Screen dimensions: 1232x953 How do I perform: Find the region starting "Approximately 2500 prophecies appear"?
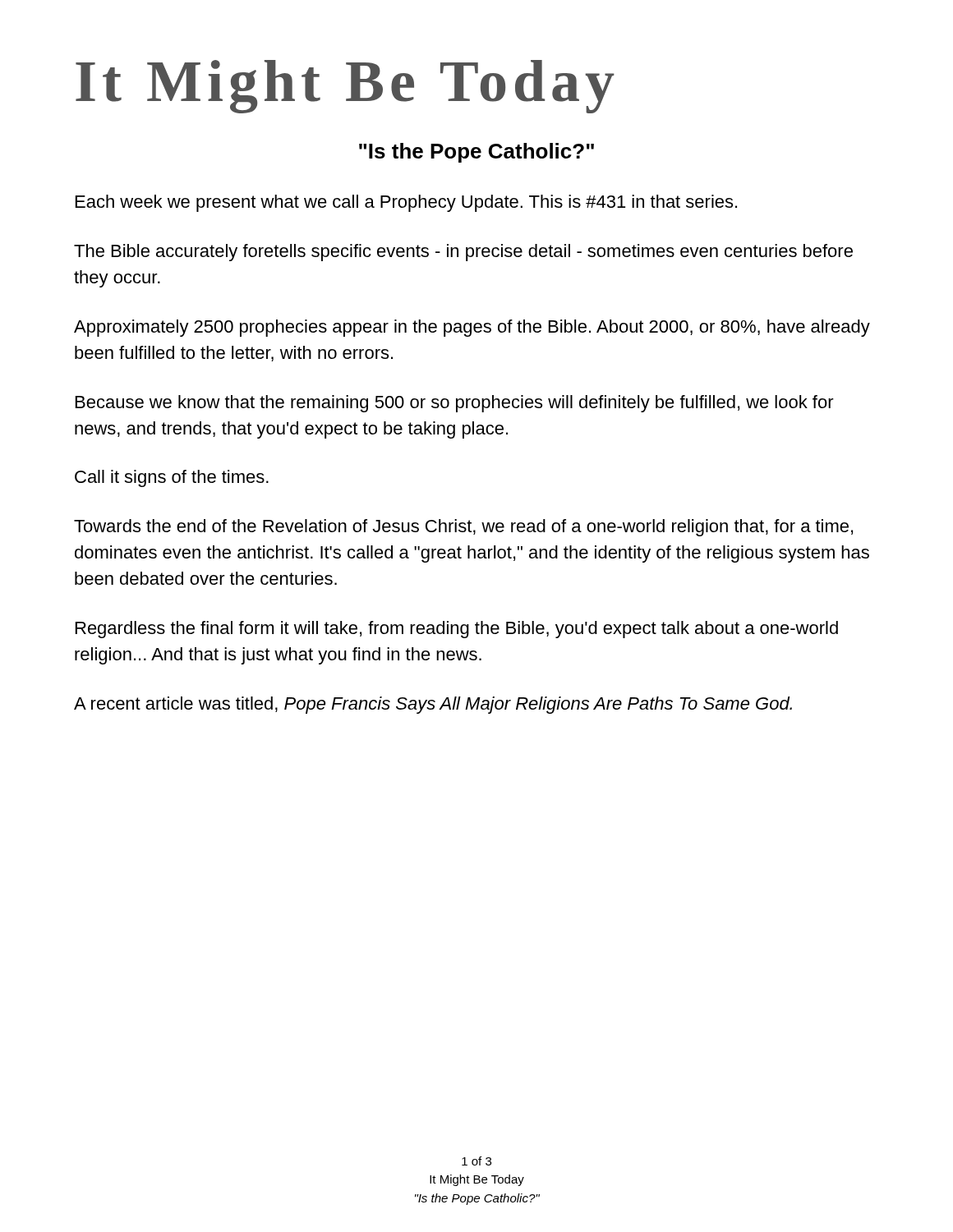(x=472, y=339)
